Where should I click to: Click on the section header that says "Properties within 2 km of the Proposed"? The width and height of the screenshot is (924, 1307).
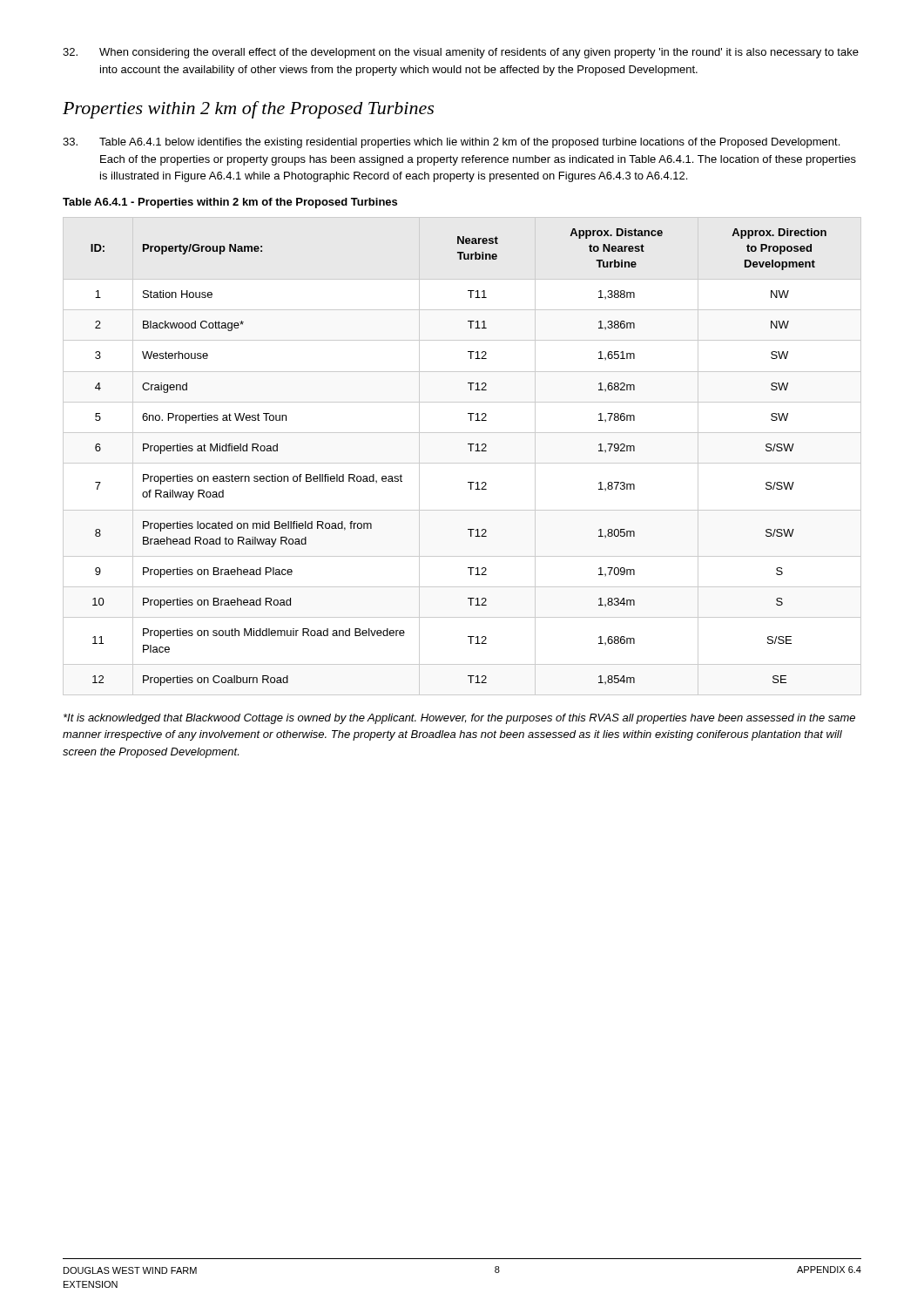coord(249,108)
